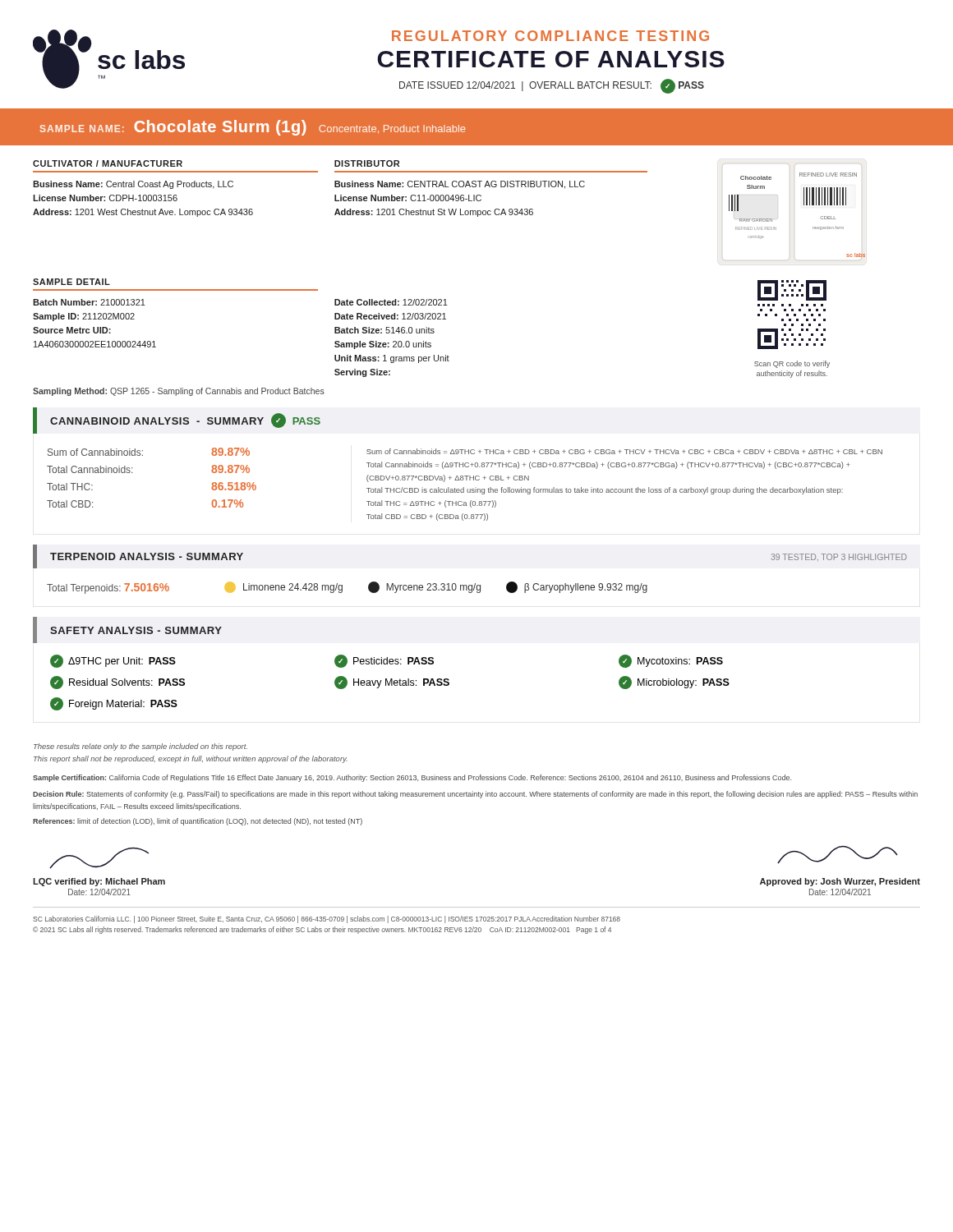Locate the text block that reads "✓ Heavy Metals:"
Viewport: 953px width, 1232px height.
click(x=392, y=683)
